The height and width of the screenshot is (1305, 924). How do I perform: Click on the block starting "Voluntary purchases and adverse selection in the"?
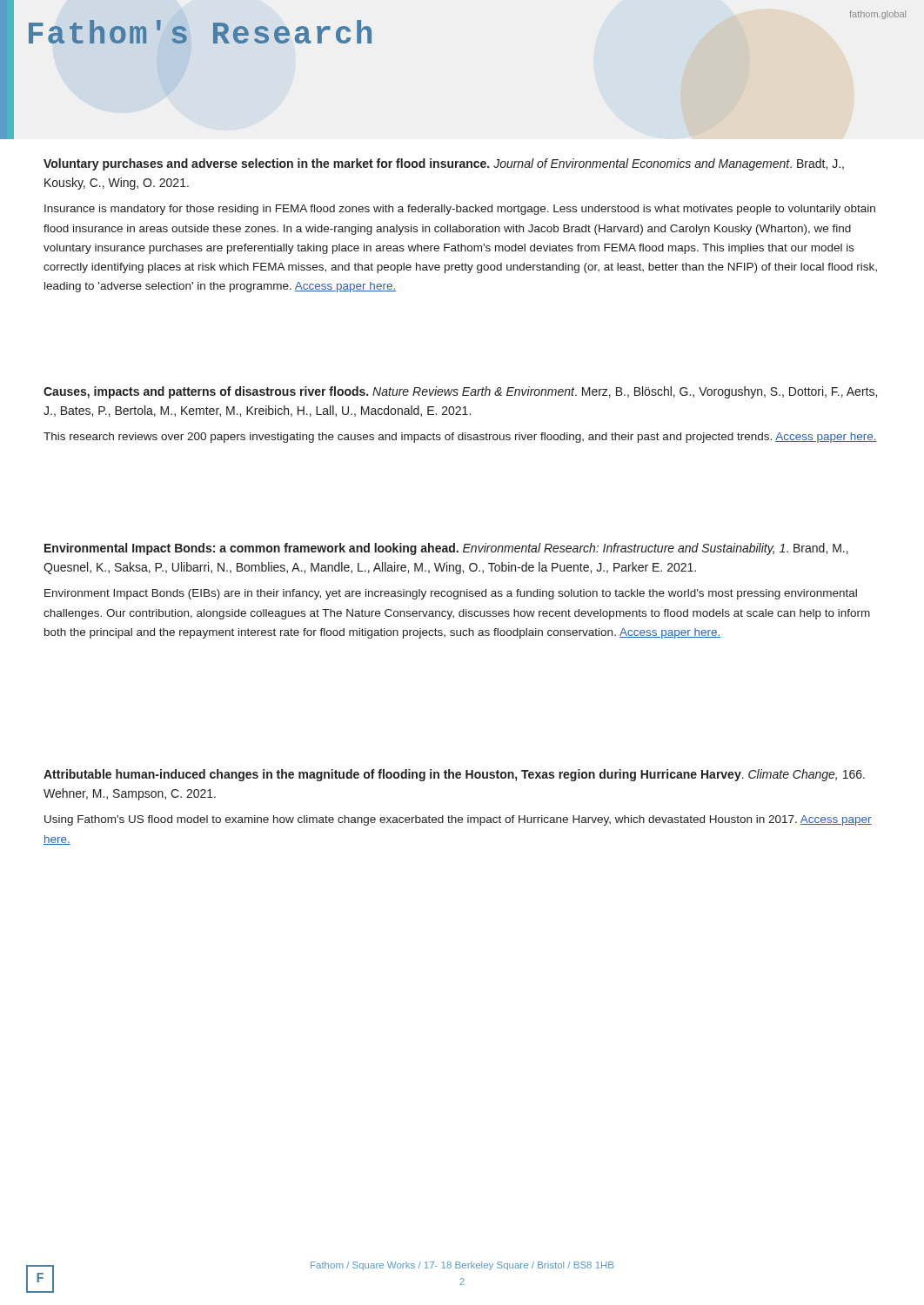tap(462, 226)
